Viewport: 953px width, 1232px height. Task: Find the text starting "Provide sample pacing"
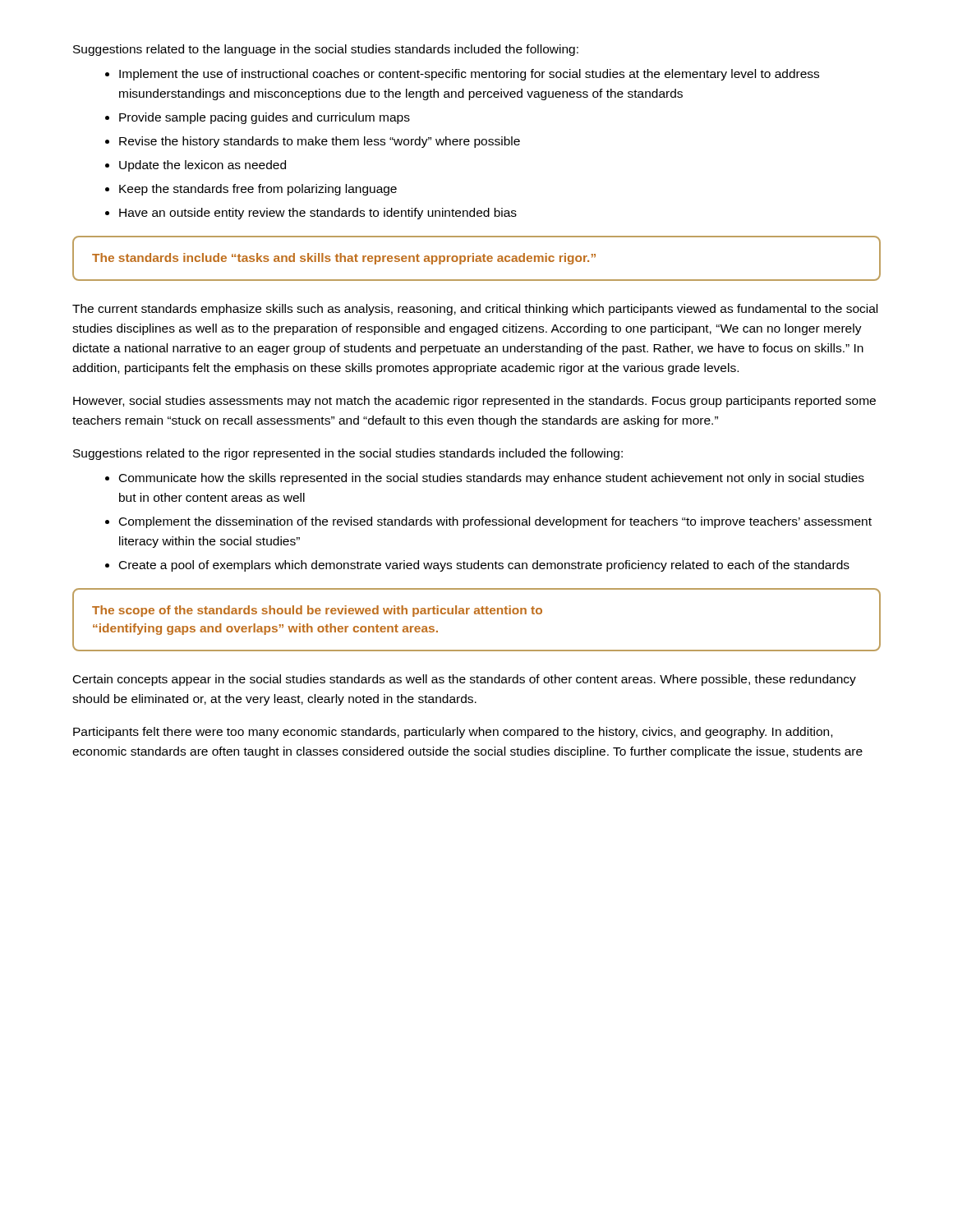[x=265, y=118]
